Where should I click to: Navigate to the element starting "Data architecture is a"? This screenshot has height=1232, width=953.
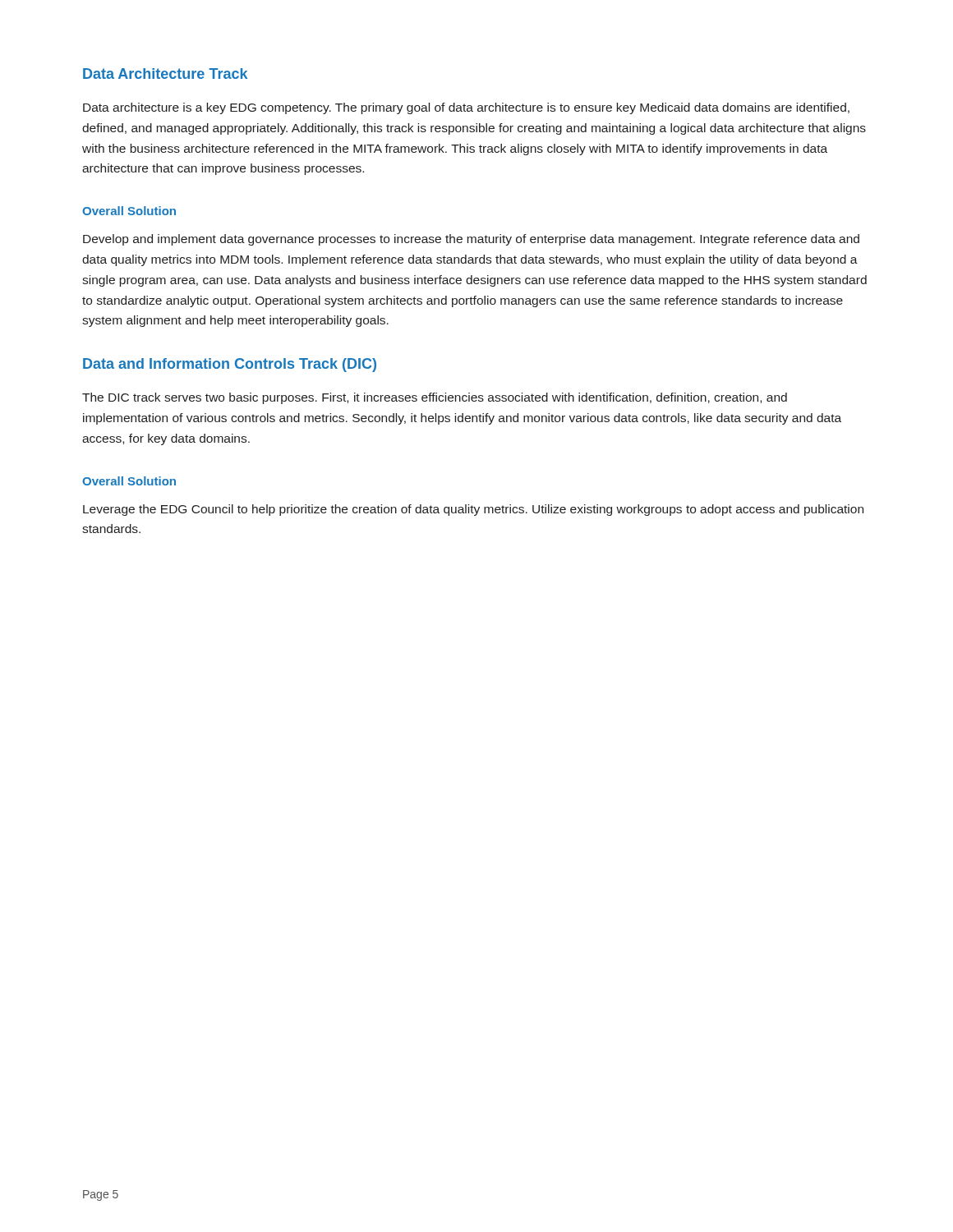pyautogui.click(x=476, y=138)
